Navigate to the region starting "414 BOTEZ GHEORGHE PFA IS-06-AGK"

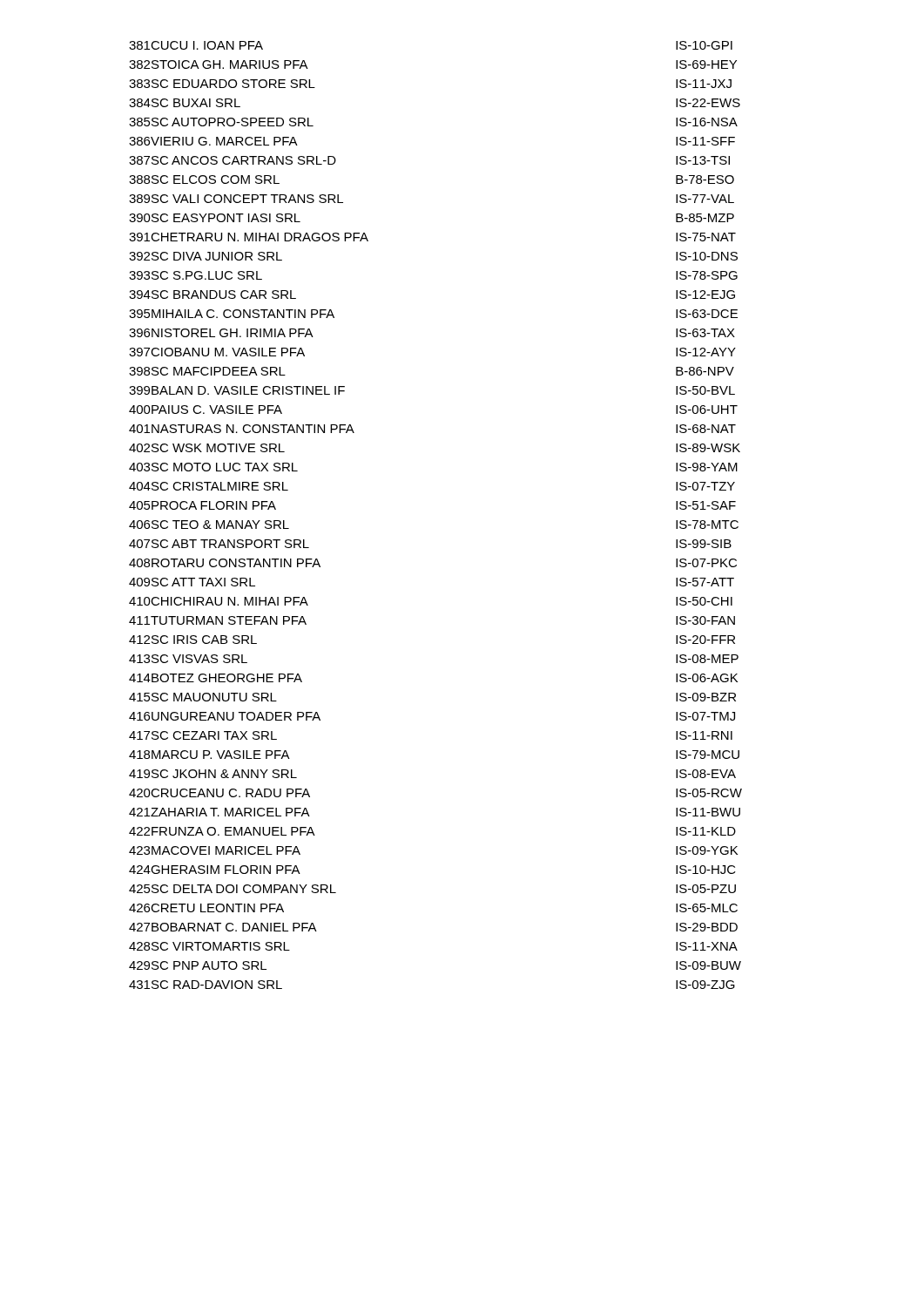[x=213, y=677]
